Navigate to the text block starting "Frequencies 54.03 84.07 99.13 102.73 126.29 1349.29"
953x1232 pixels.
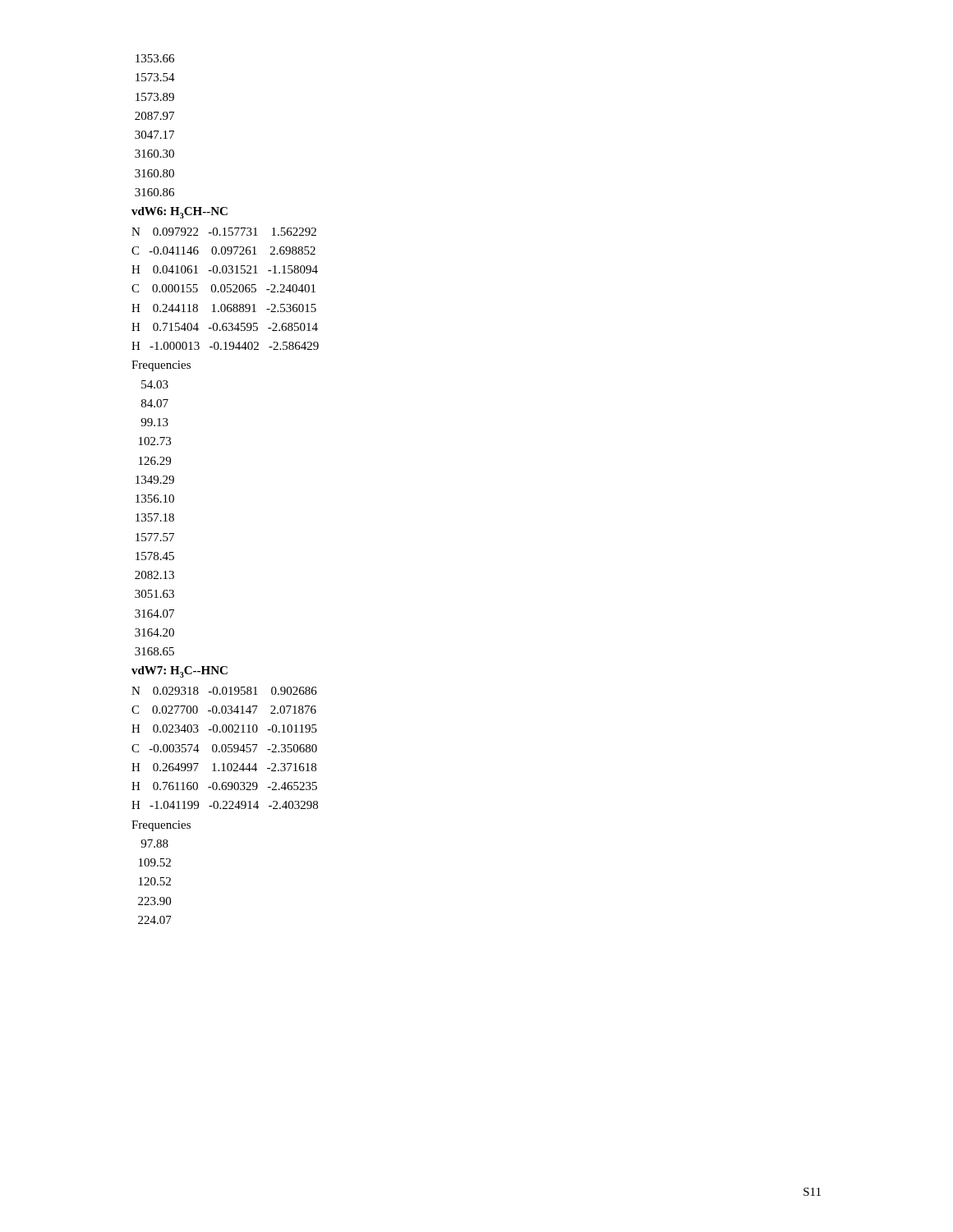[161, 508]
